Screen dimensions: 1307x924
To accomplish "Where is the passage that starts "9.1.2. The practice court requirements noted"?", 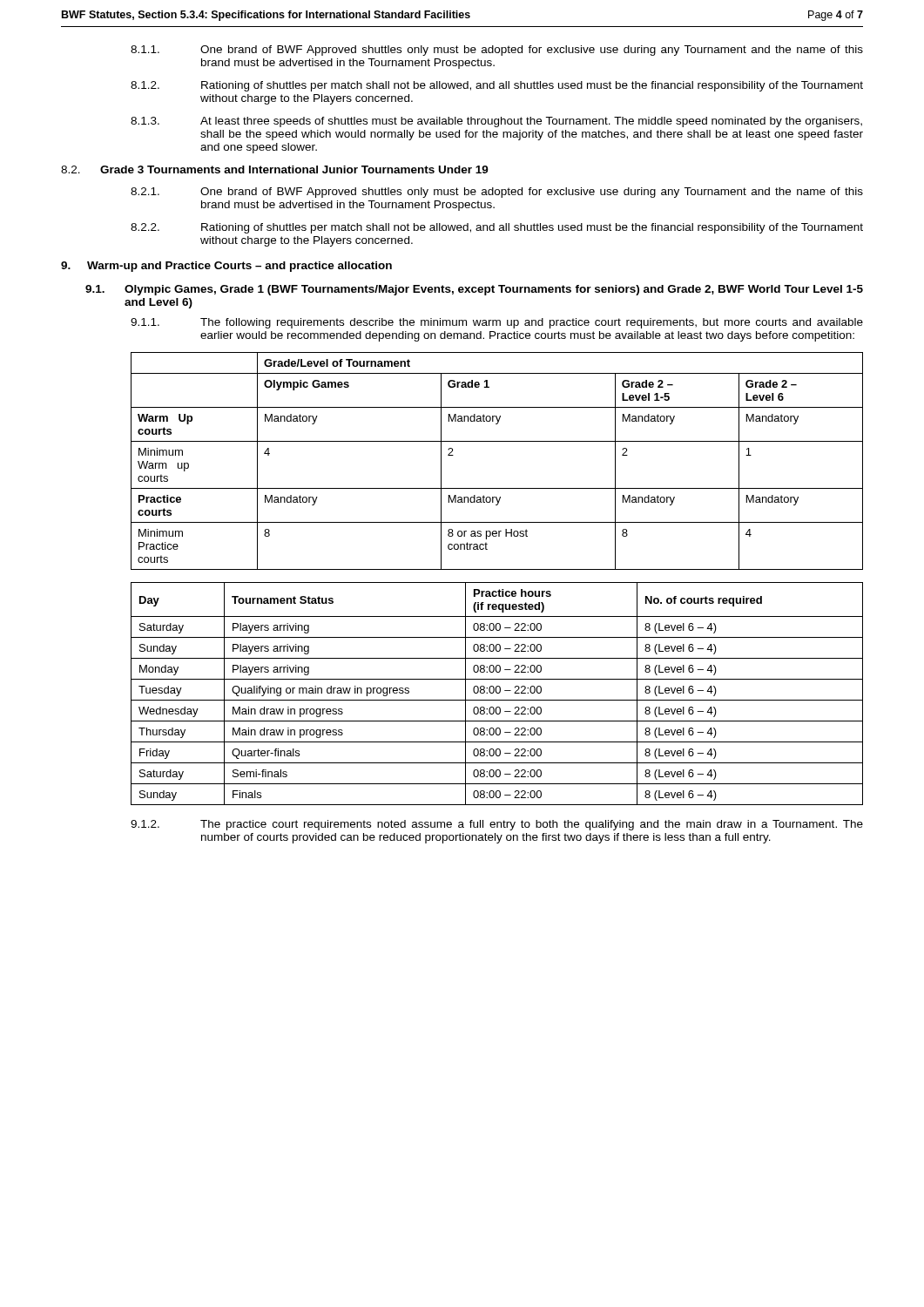I will pos(497,830).
